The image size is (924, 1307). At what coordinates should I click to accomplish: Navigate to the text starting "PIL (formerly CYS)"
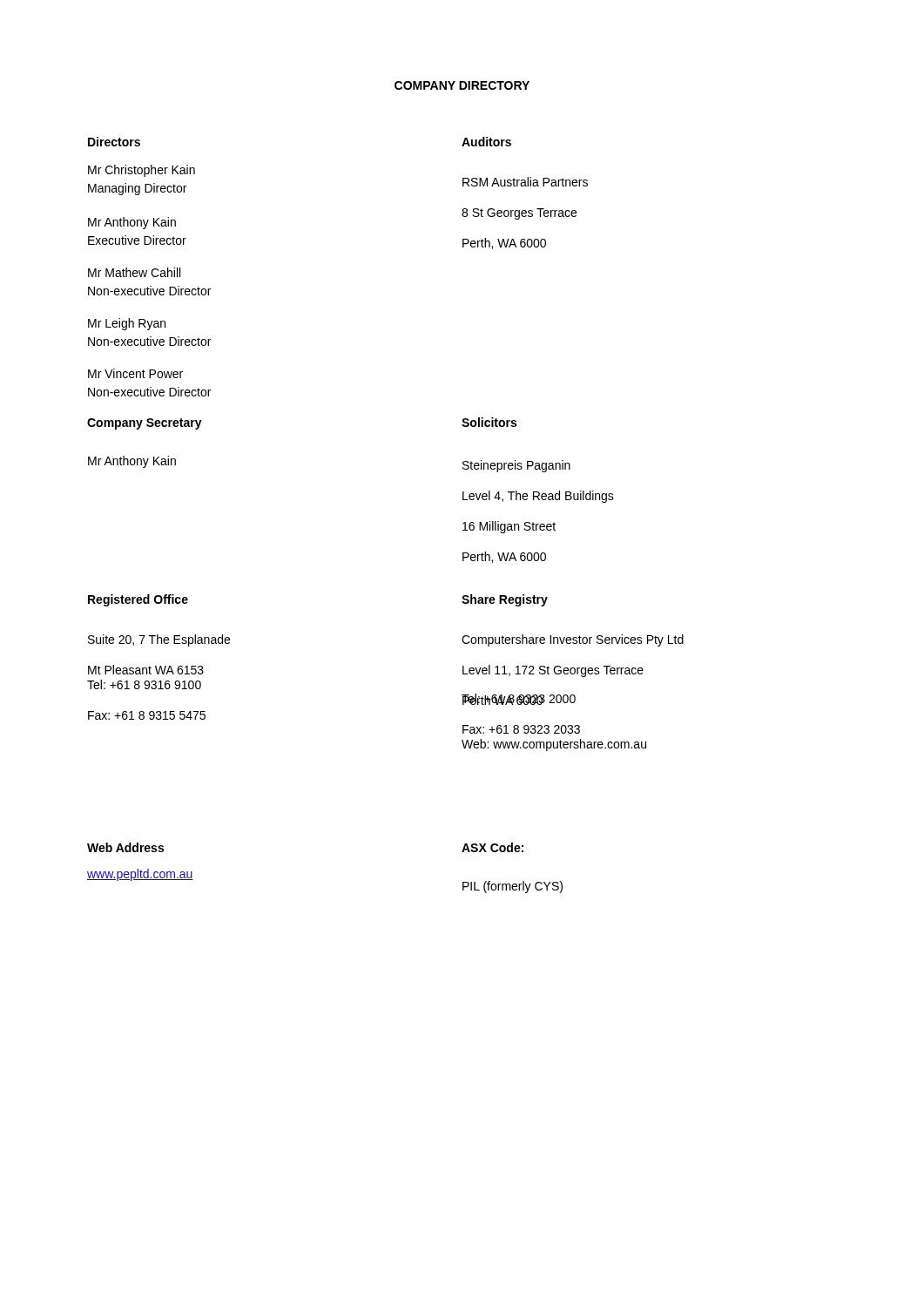coord(513,887)
